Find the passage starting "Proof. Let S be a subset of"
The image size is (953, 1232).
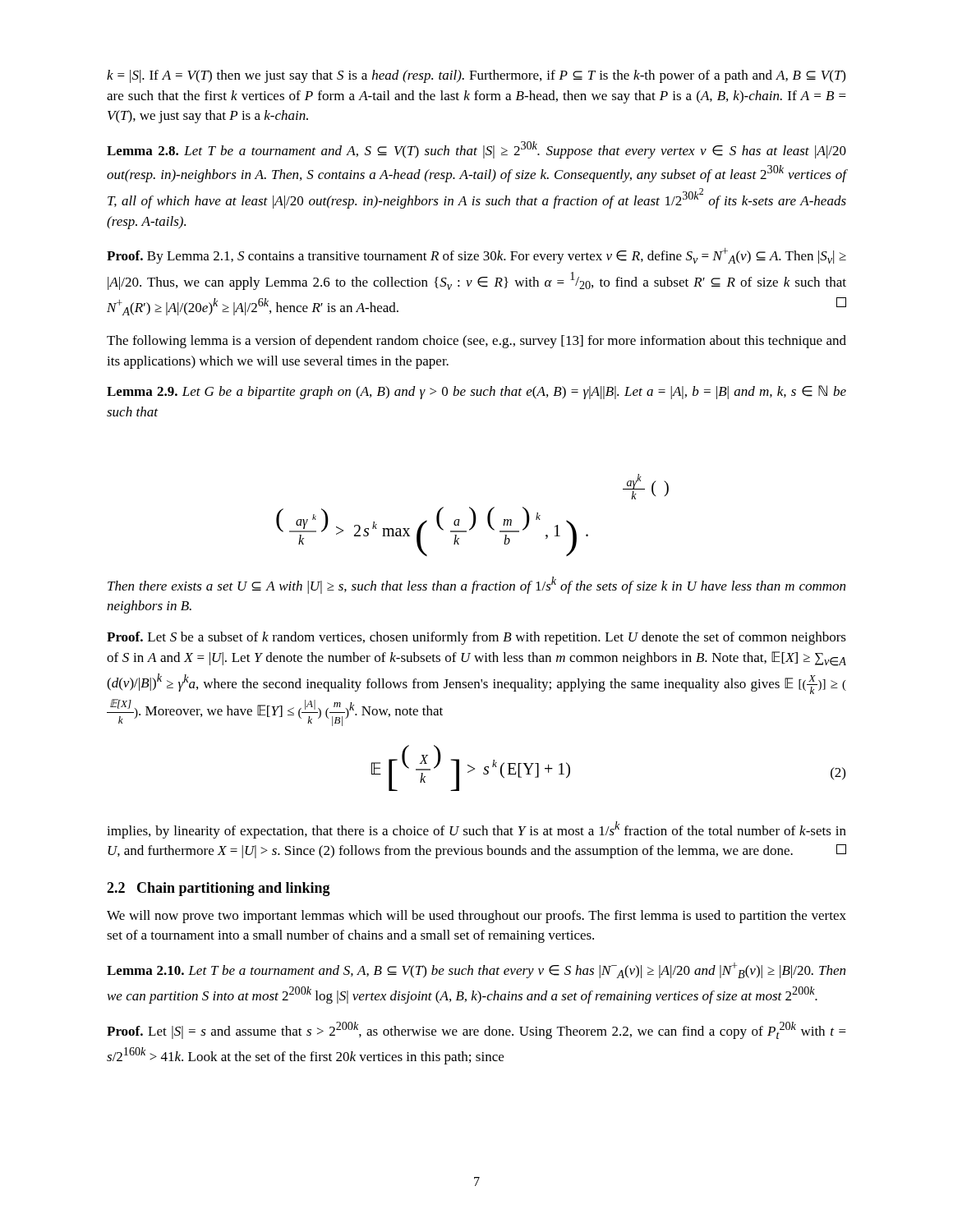[x=476, y=679]
